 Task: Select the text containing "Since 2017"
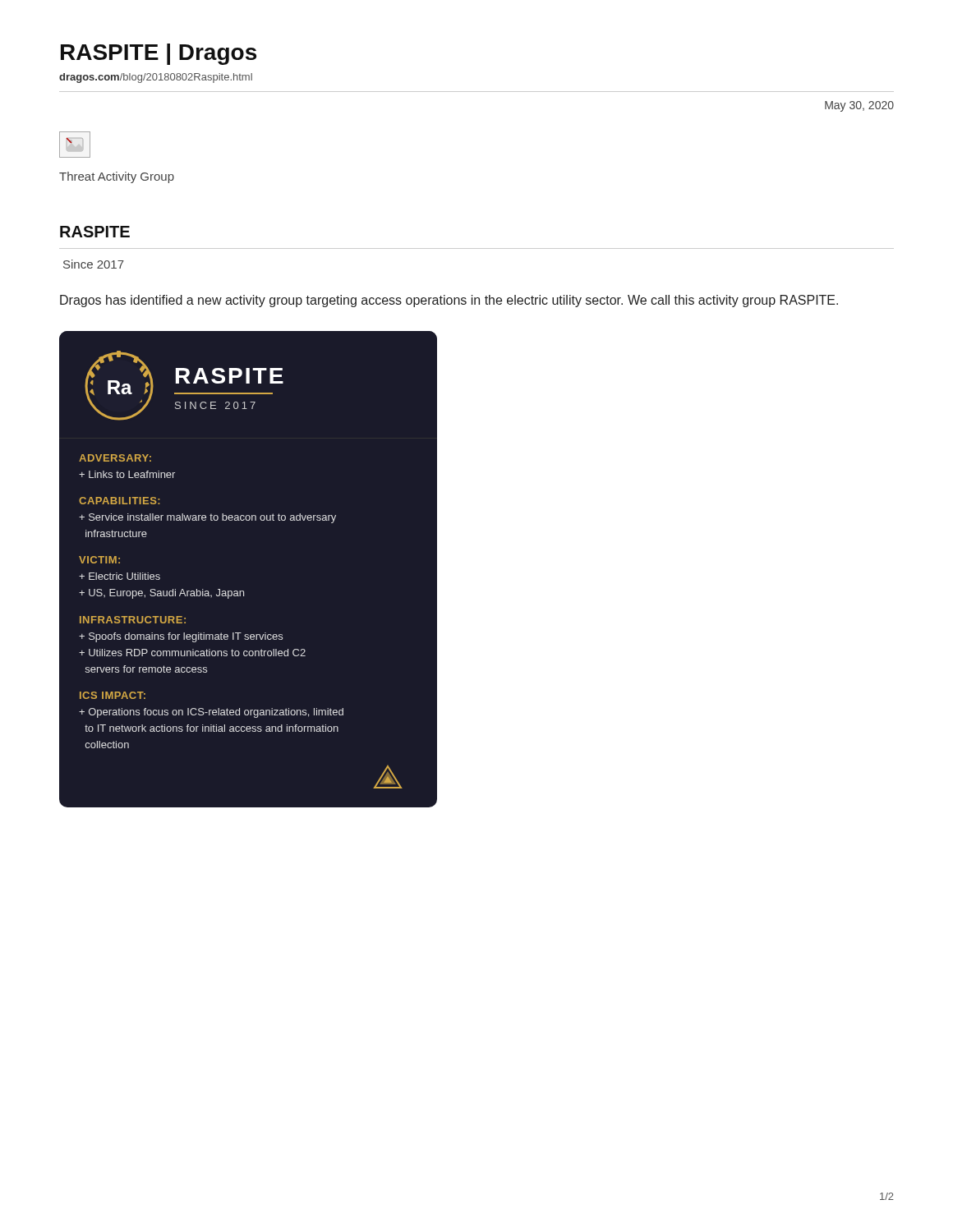[93, 264]
